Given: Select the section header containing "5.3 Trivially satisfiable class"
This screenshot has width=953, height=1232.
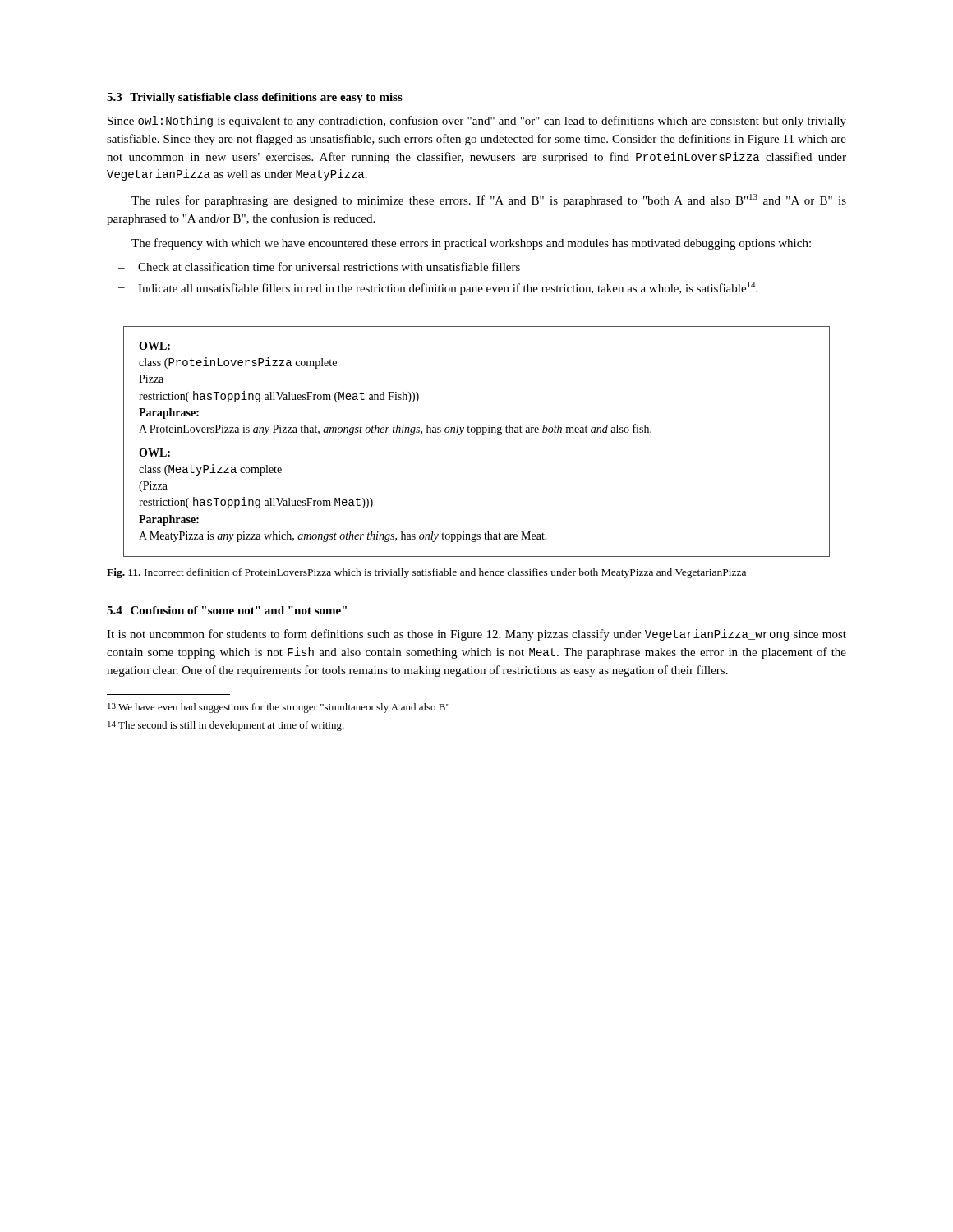Looking at the screenshot, I should coord(255,97).
